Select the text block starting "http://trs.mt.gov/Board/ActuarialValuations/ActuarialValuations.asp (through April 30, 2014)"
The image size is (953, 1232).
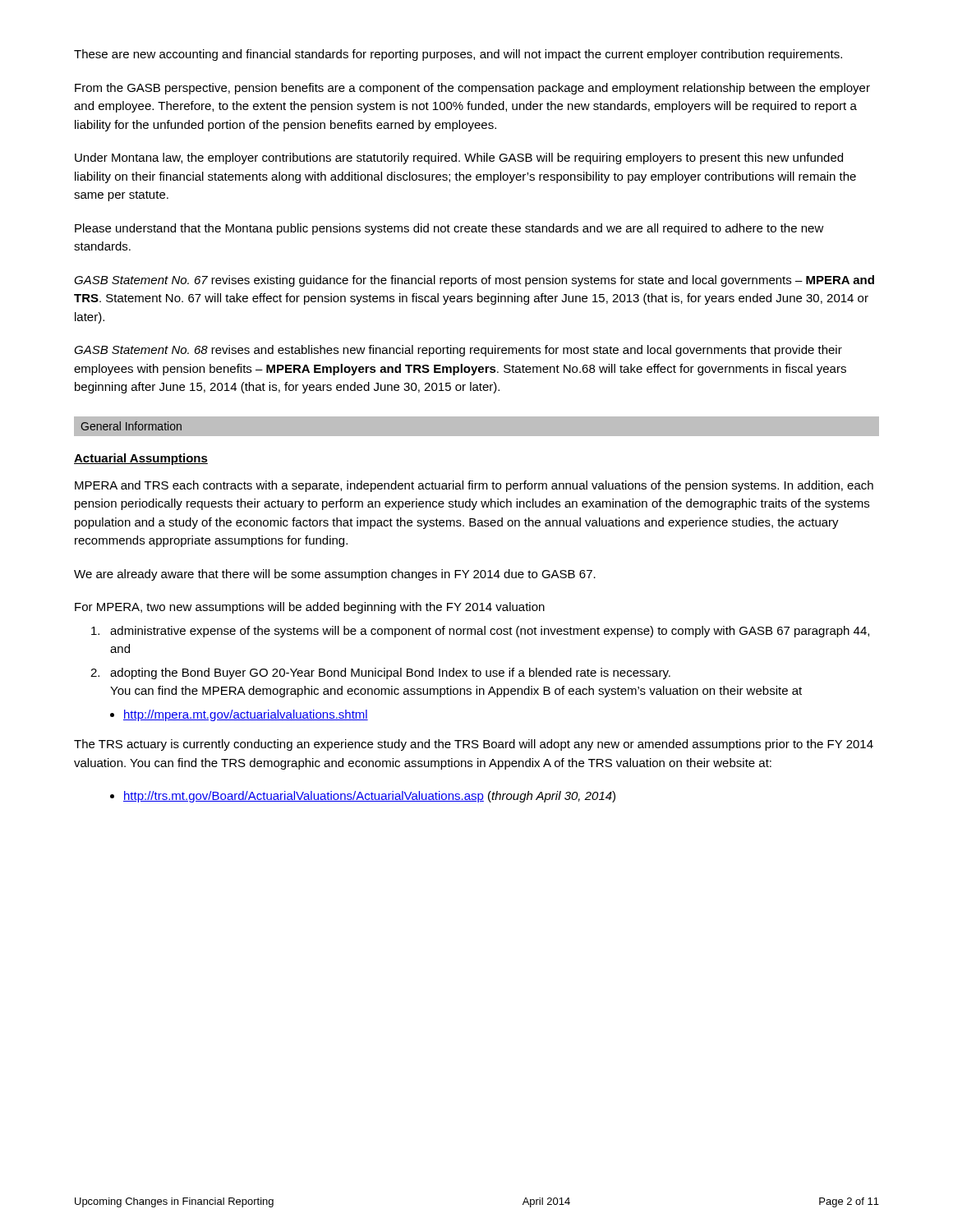[370, 795]
